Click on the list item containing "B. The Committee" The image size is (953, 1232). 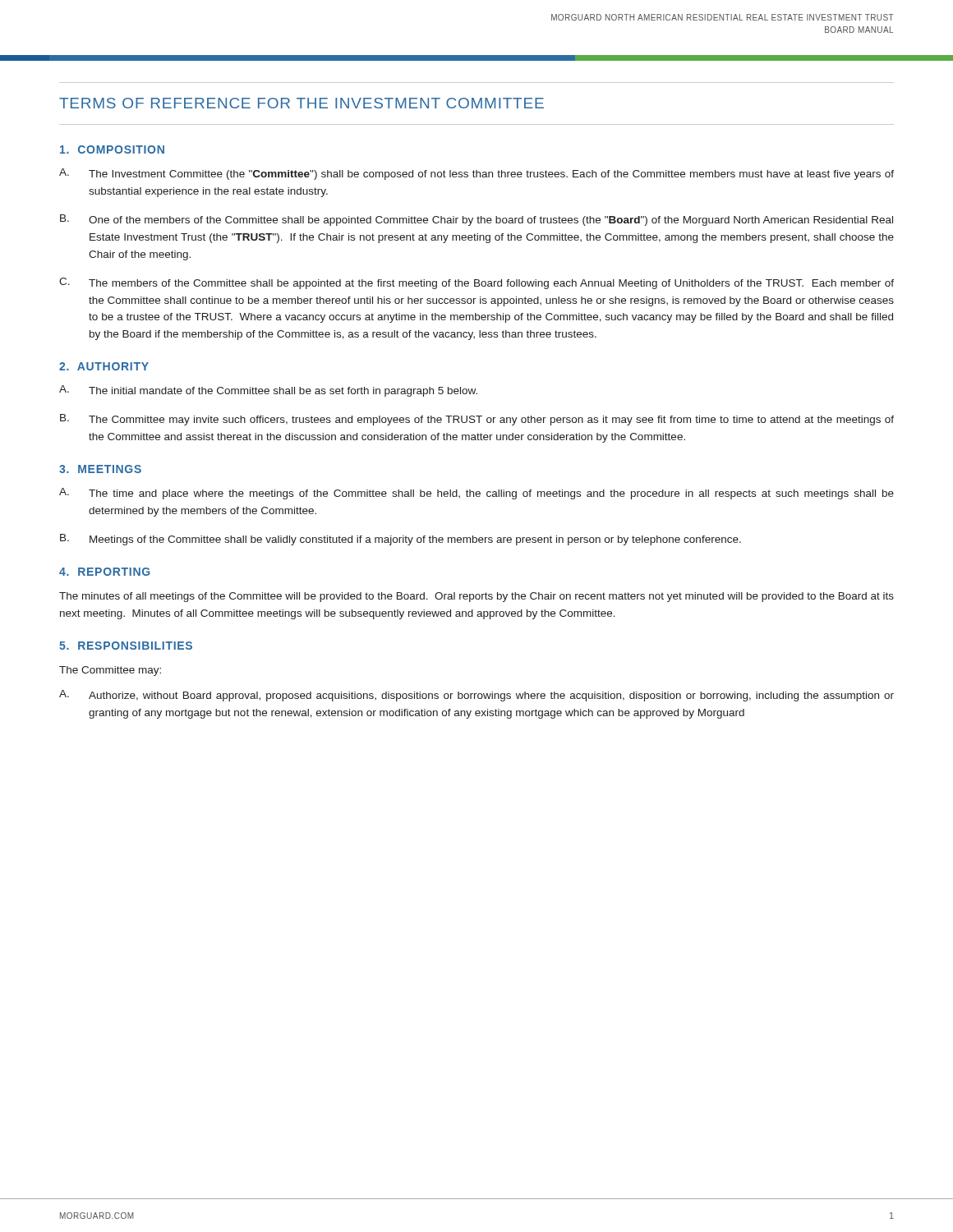(x=476, y=429)
